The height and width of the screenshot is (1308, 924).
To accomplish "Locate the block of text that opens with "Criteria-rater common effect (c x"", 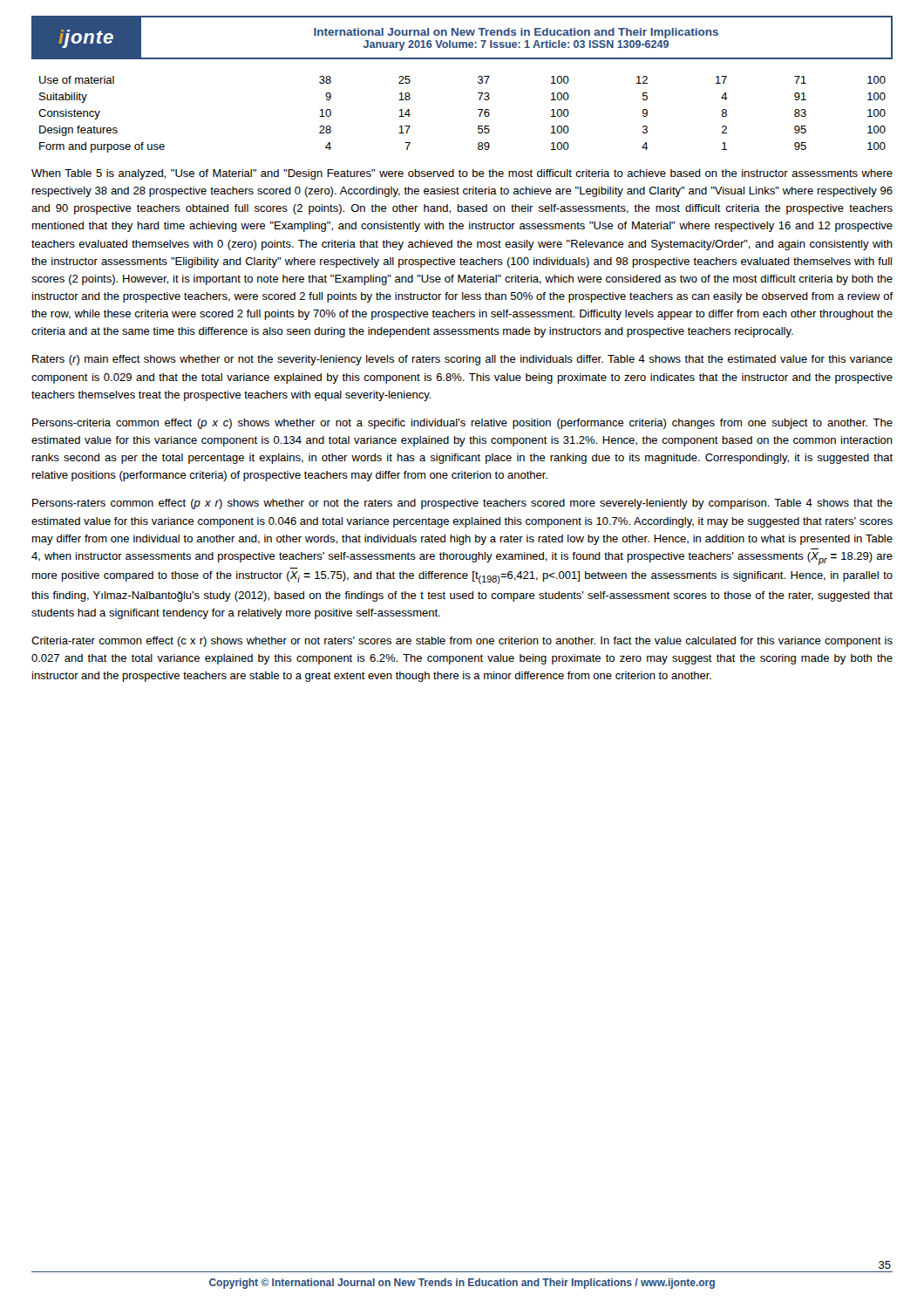I will pyautogui.click(x=462, y=658).
